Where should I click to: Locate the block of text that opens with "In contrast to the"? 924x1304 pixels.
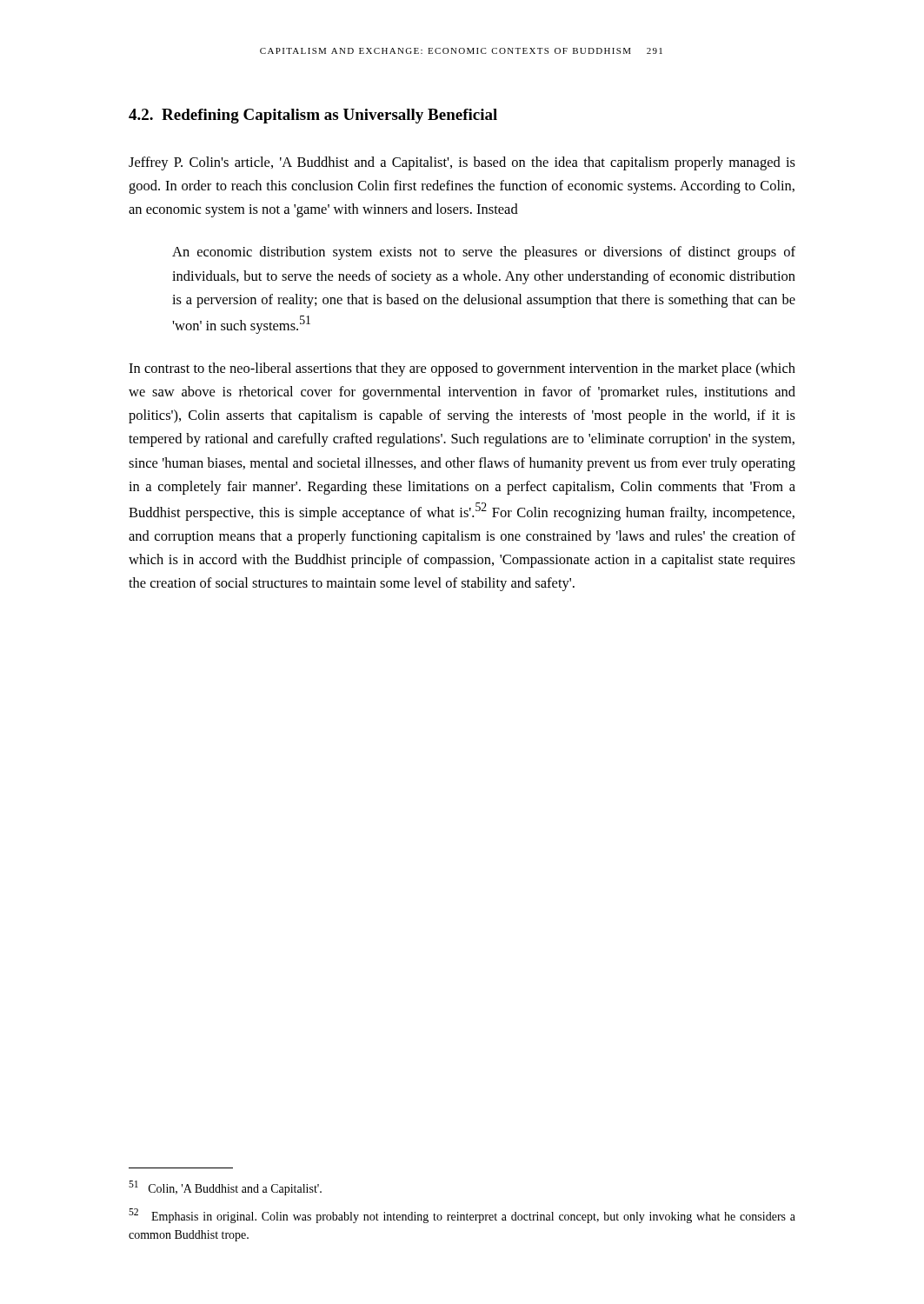pos(462,476)
